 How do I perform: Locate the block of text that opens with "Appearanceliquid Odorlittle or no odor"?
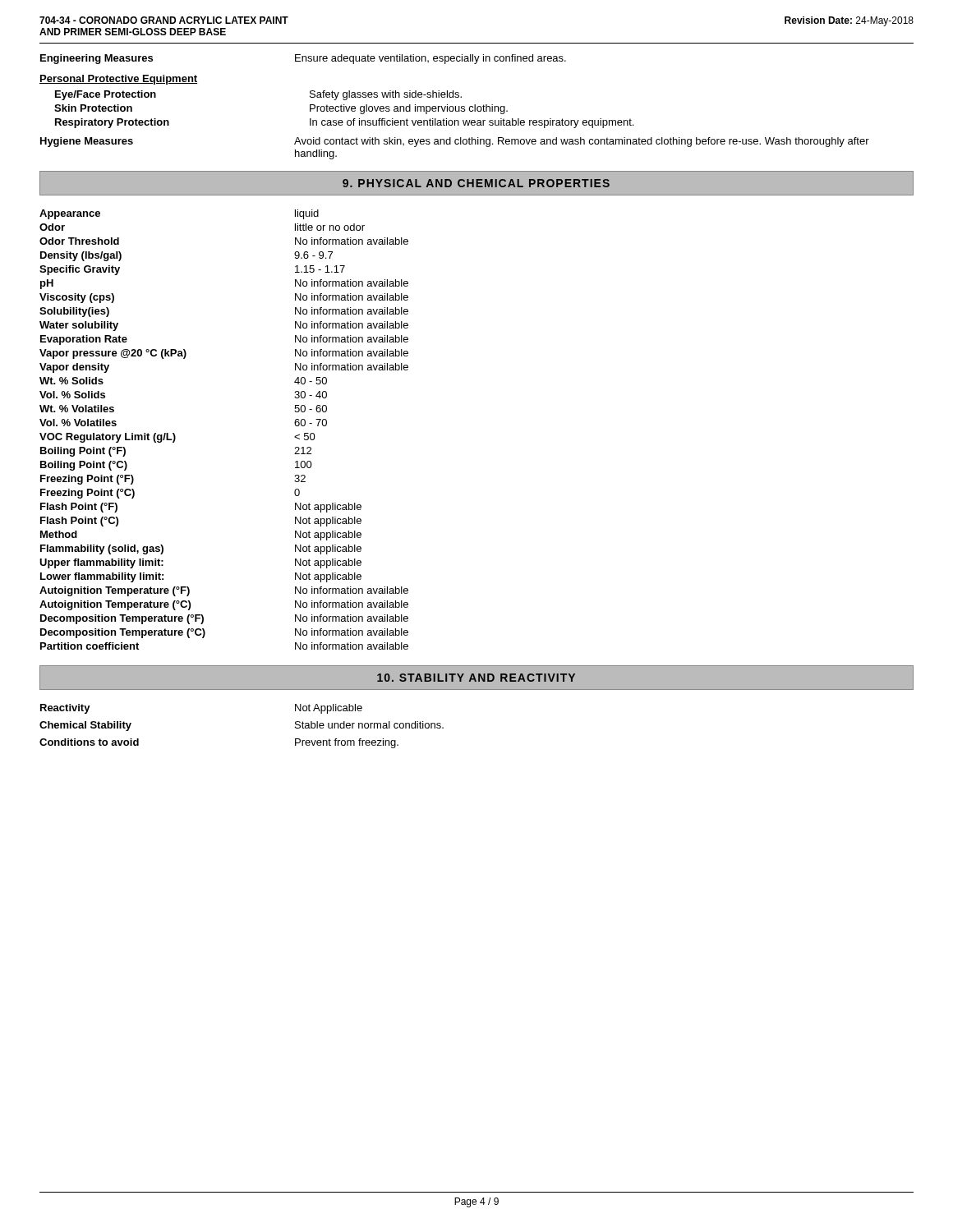coord(74,214)
